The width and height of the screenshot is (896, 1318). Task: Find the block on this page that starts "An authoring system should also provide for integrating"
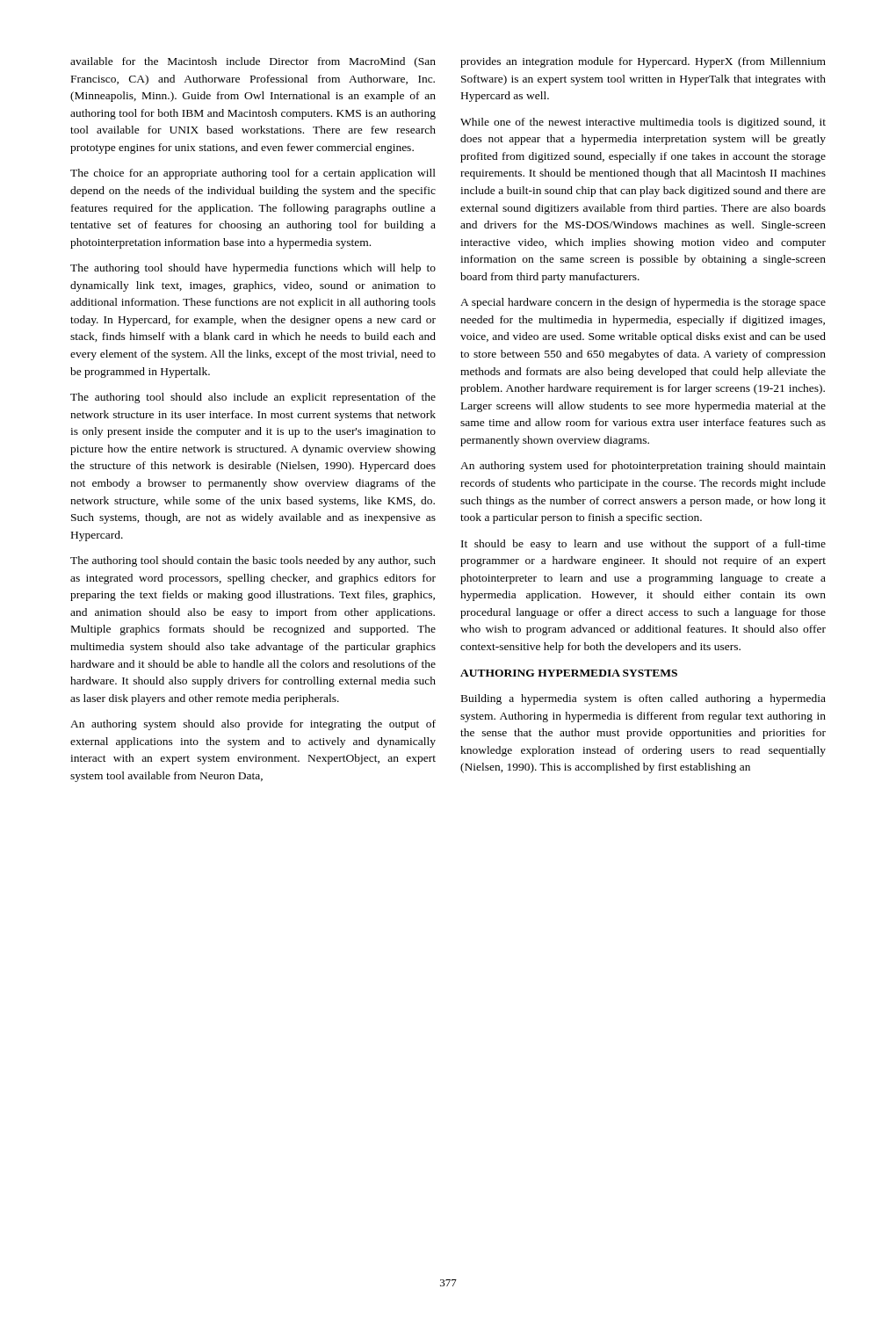coord(253,750)
